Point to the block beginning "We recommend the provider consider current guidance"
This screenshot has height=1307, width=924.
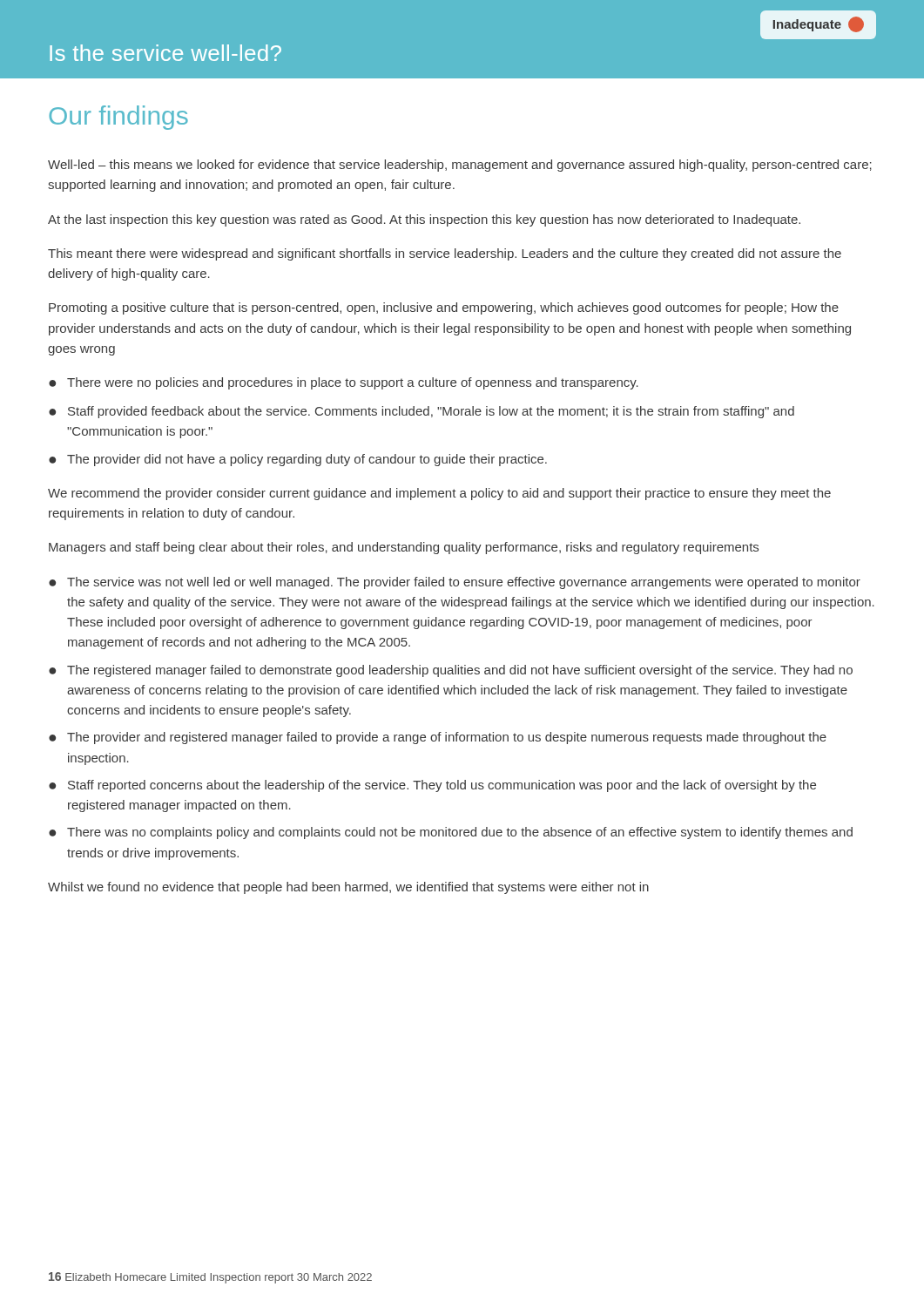click(440, 503)
